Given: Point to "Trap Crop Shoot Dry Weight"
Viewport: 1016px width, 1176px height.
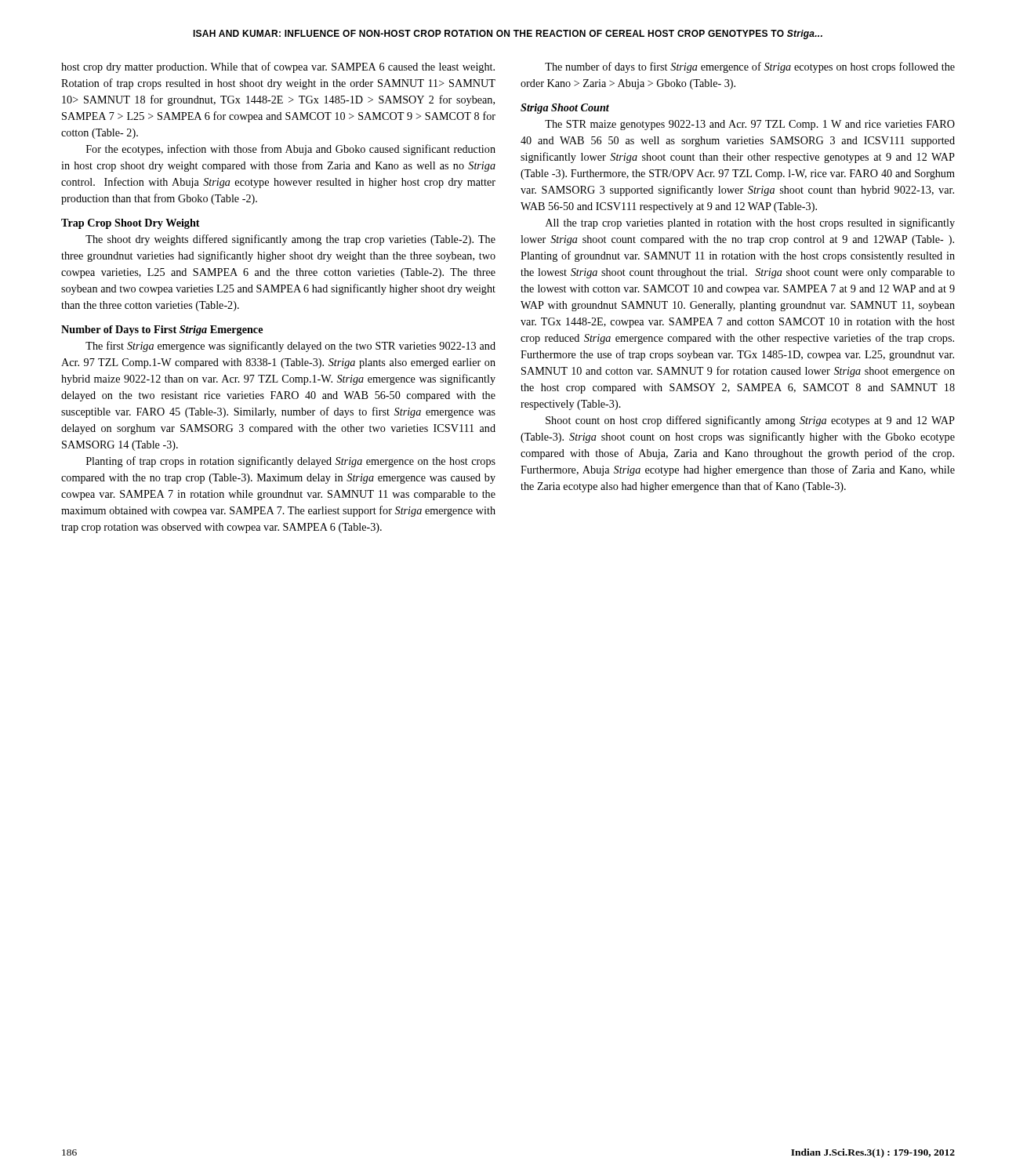Looking at the screenshot, I should (131, 224).
